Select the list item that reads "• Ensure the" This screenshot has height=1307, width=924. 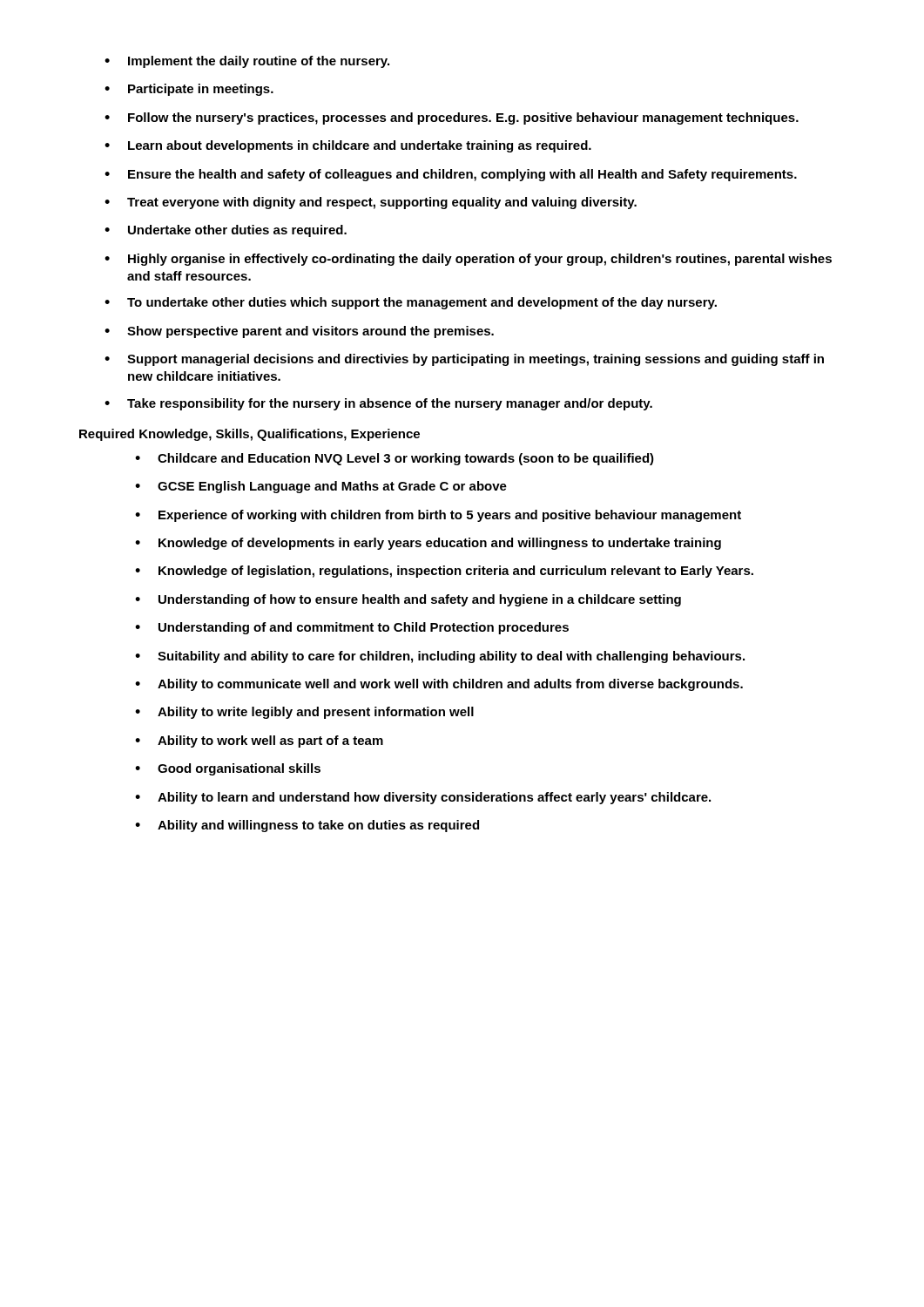pos(451,175)
